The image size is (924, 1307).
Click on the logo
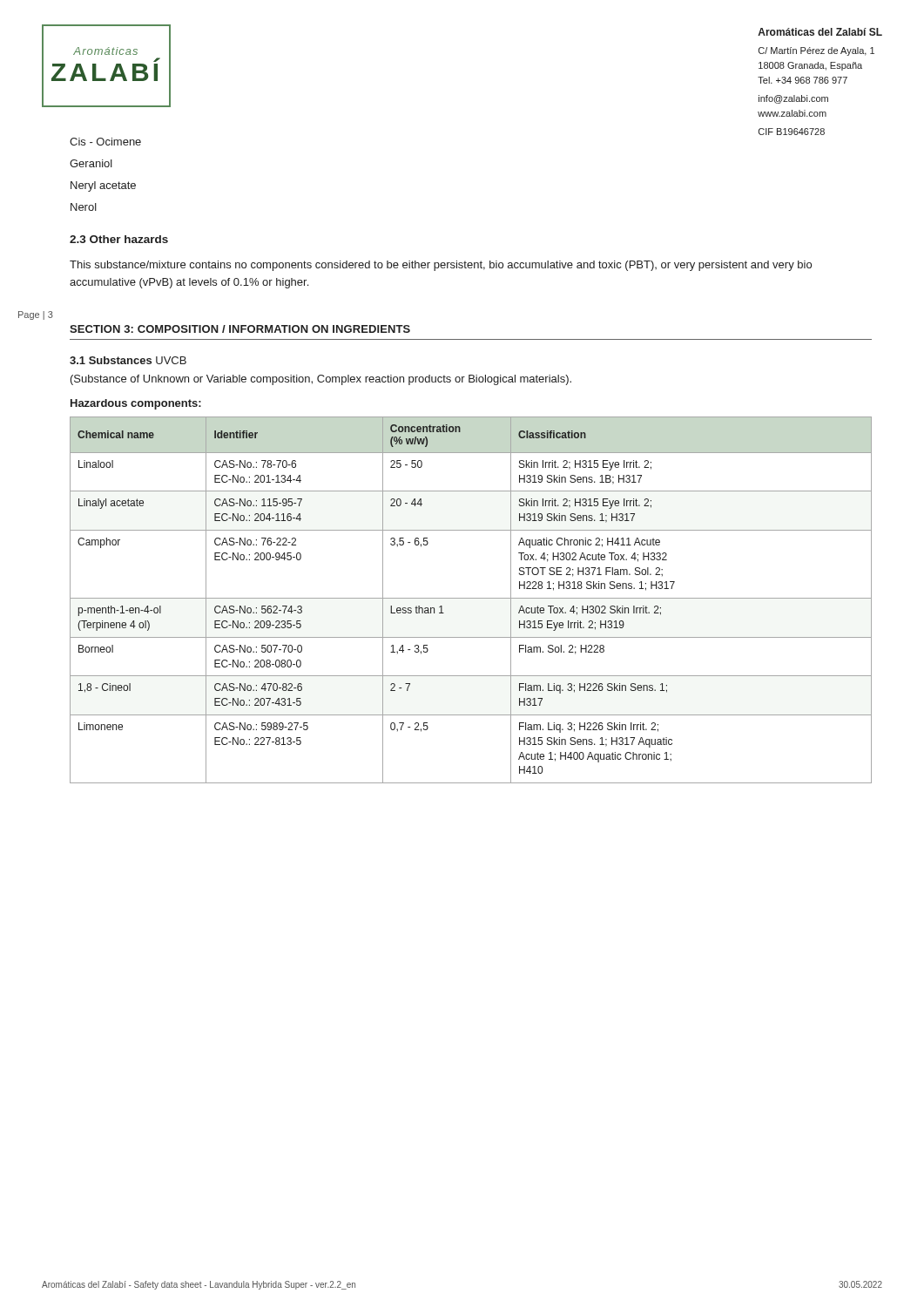tap(106, 66)
